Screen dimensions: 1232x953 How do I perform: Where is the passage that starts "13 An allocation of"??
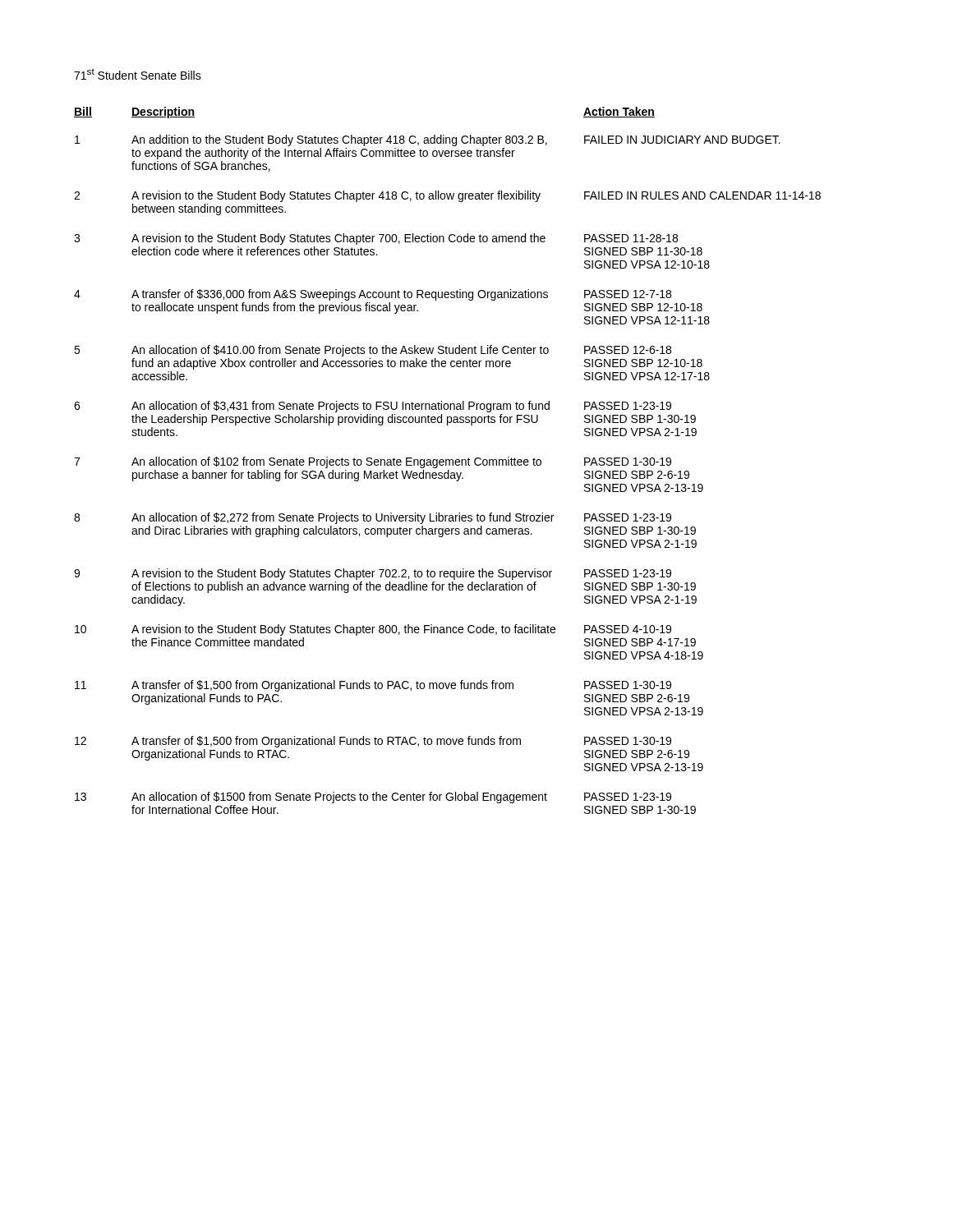pyautogui.click(x=476, y=803)
